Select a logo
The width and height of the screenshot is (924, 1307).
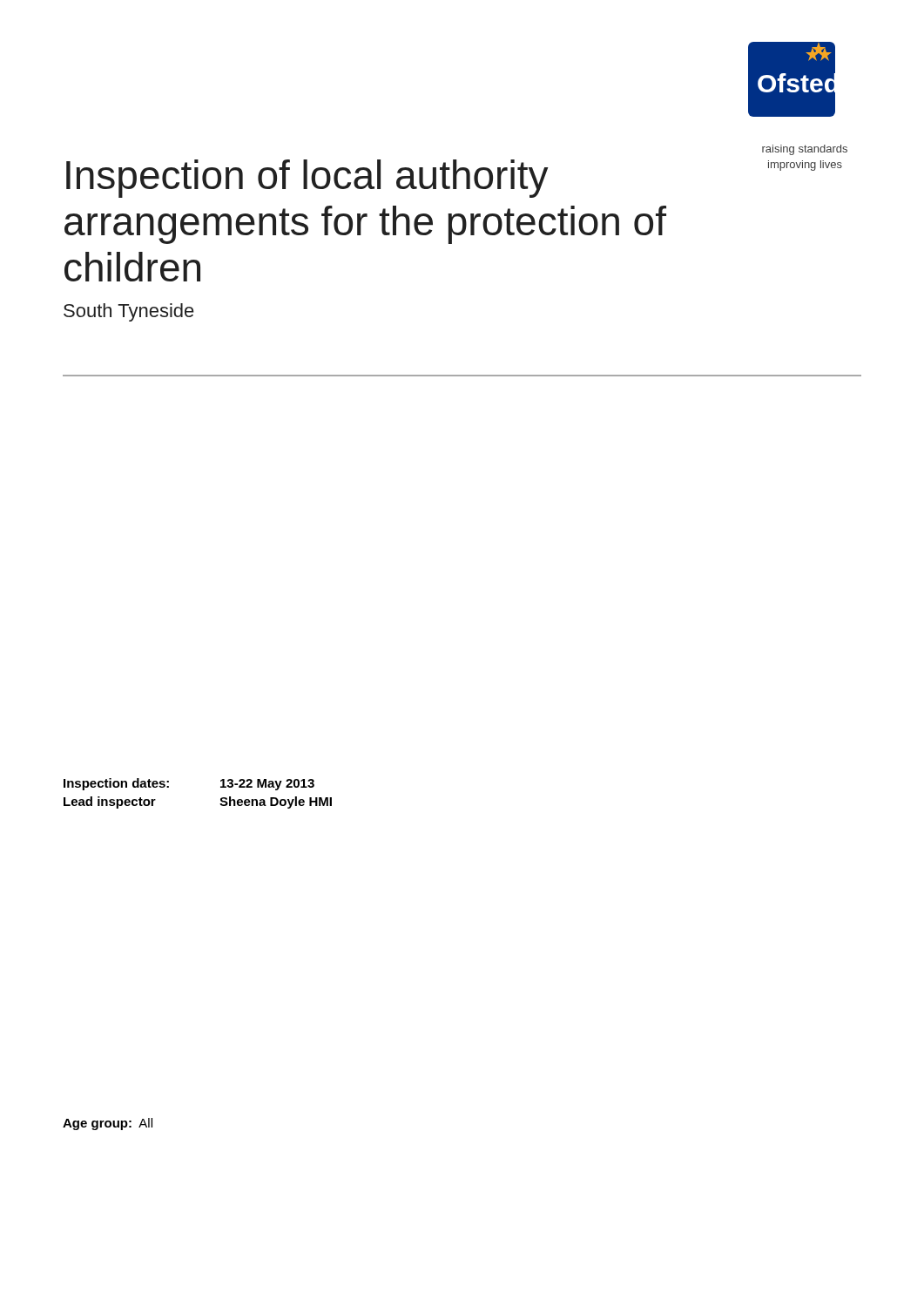[805, 107]
